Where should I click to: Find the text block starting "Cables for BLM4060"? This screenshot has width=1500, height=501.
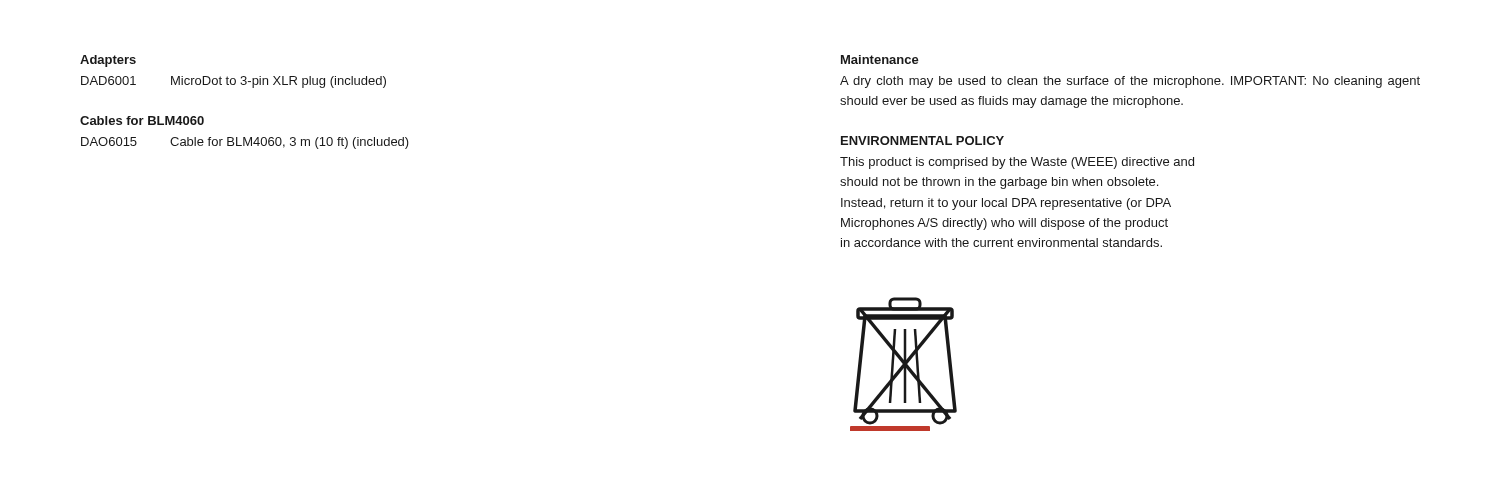142,120
